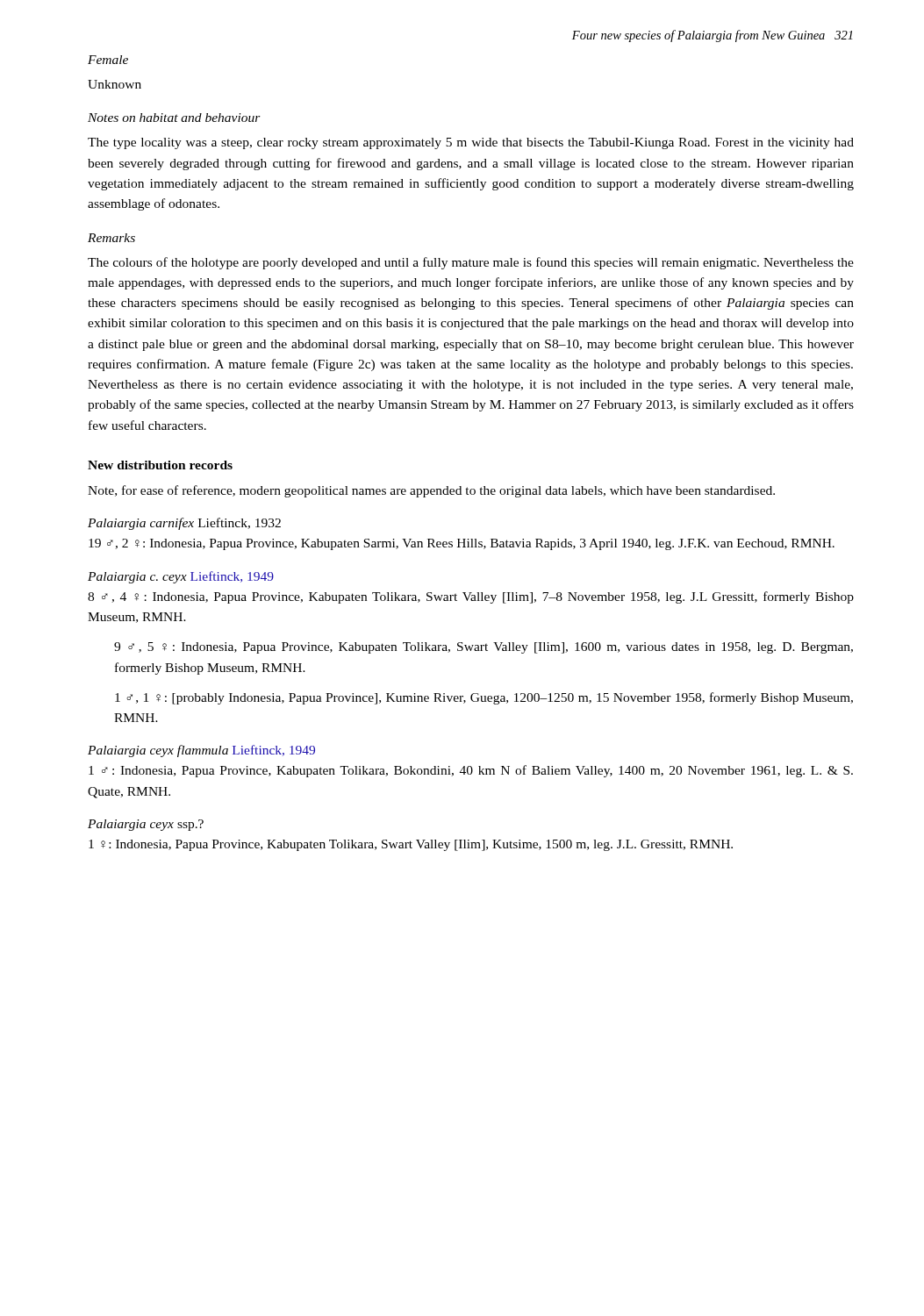Click on the text block with the text "The type locality was a steep, clear rocky"
This screenshot has height=1316, width=924.
coord(471,173)
